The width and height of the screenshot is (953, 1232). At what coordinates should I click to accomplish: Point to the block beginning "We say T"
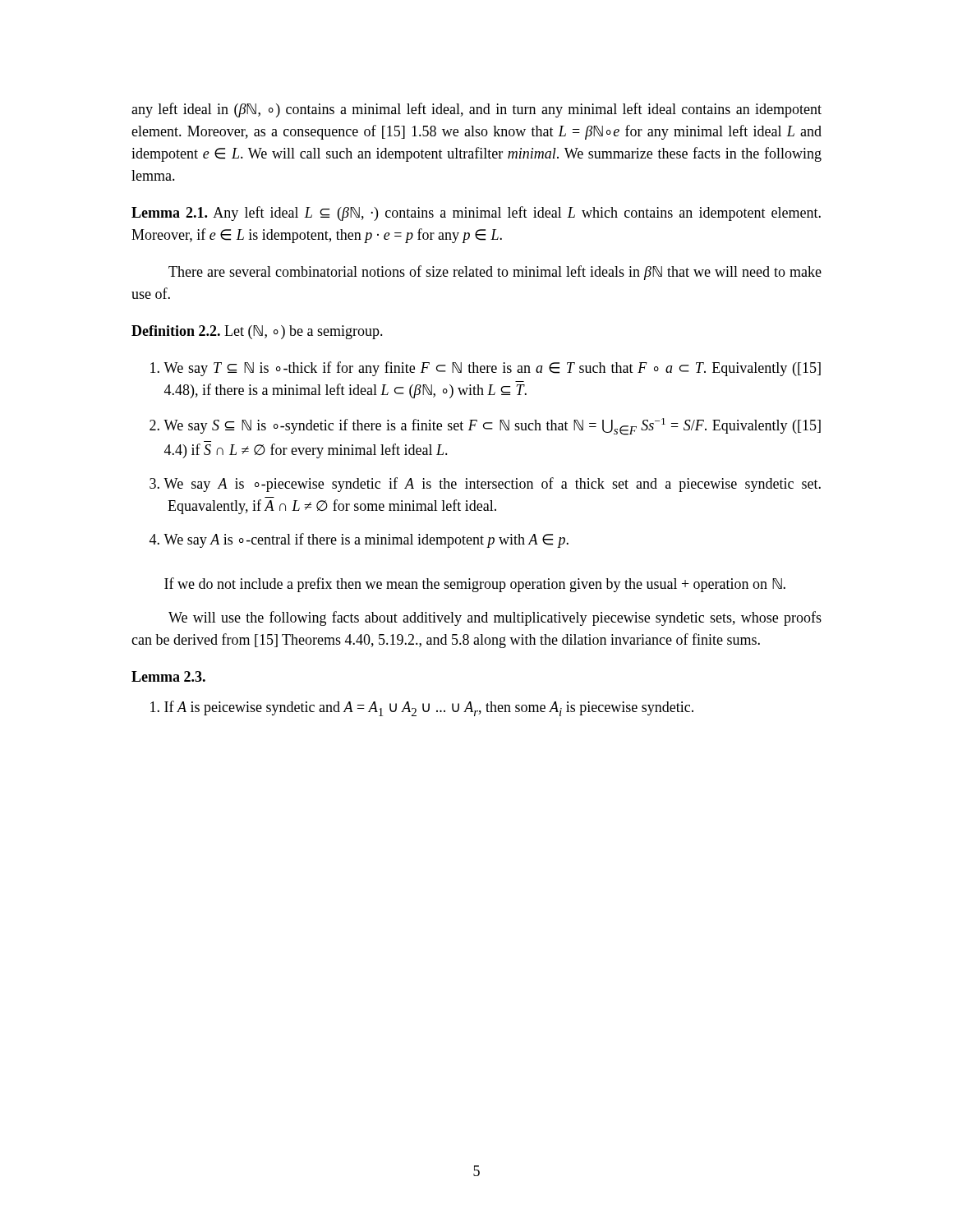tap(493, 379)
